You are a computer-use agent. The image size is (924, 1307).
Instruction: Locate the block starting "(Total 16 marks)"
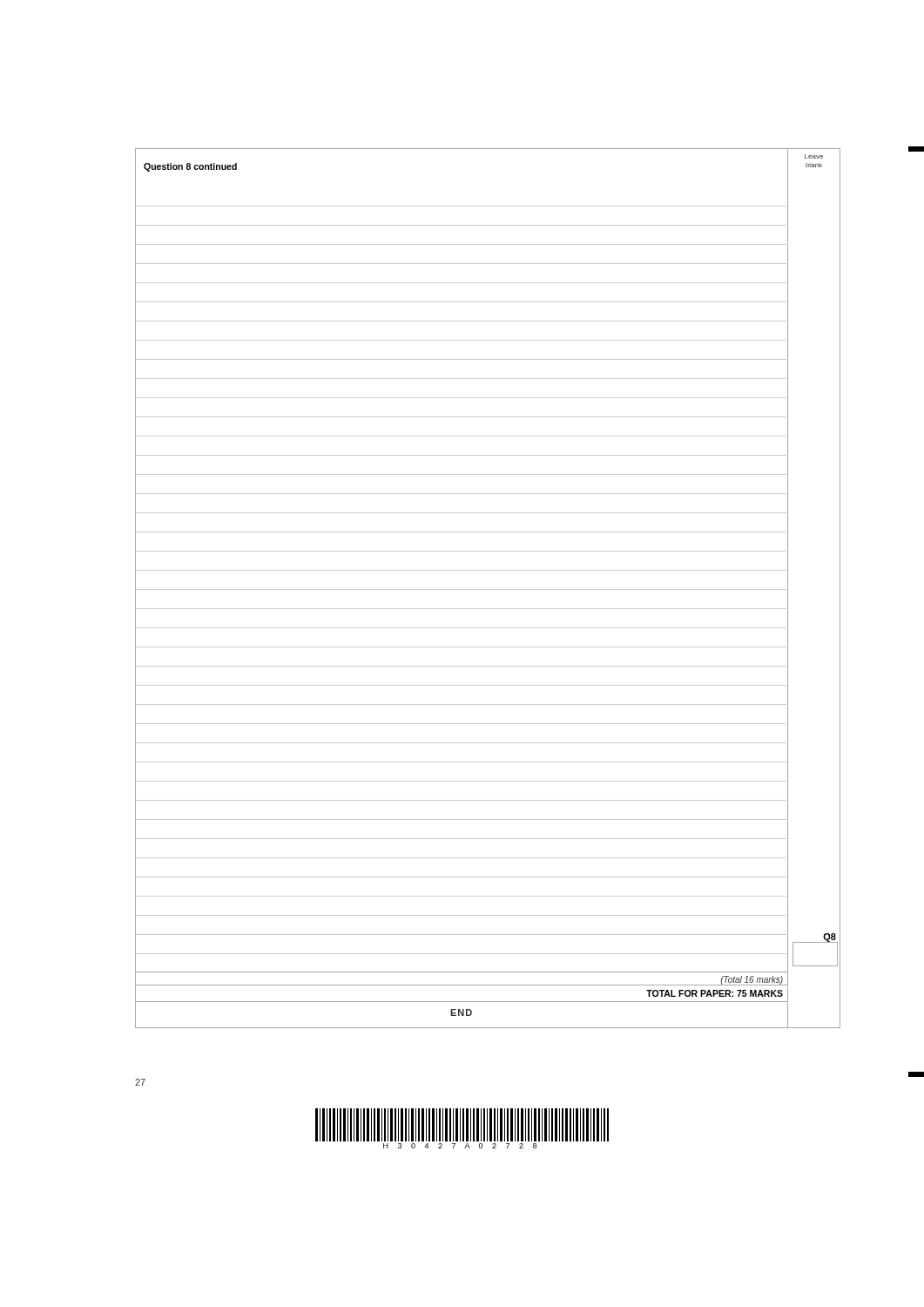click(x=462, y=997)
